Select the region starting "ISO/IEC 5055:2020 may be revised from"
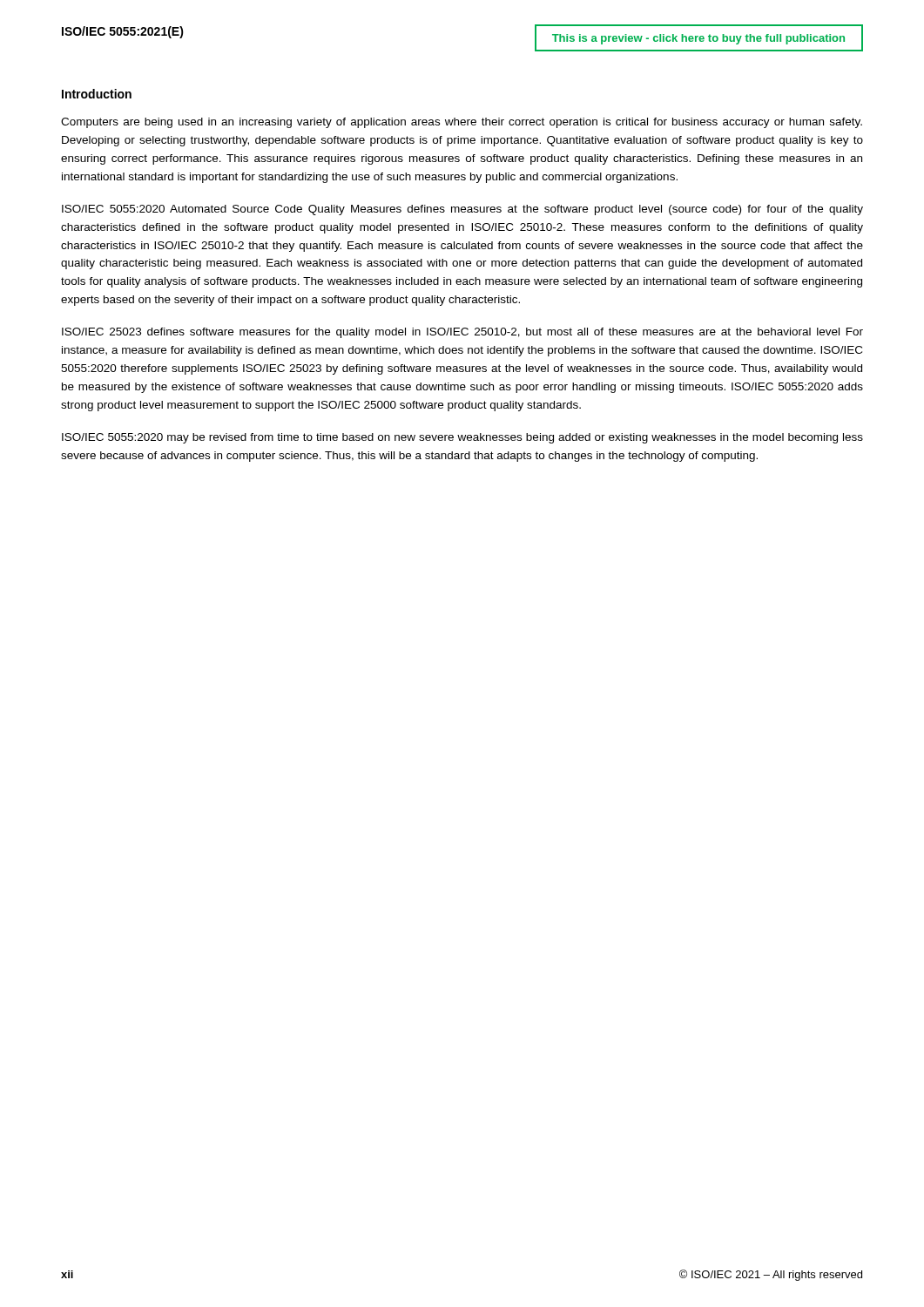This screenshot has width=924, height=1307. coord(462,446)
